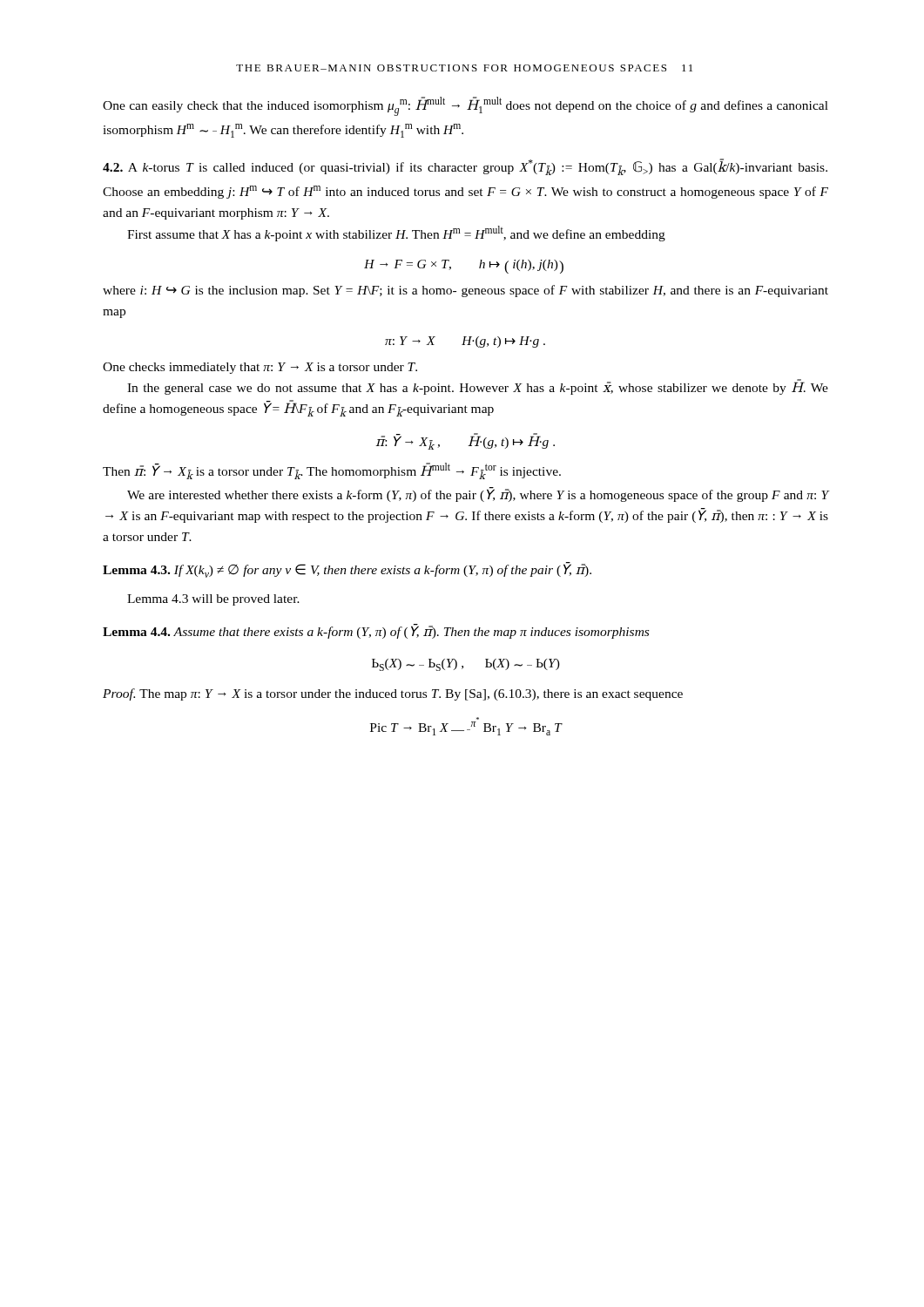
Task: Locate the passage starting "ЬS(X) ∼→ ЬS(Y) , Ь(X) ∼→ Ь(Y)"
Action: pos(465,664)
